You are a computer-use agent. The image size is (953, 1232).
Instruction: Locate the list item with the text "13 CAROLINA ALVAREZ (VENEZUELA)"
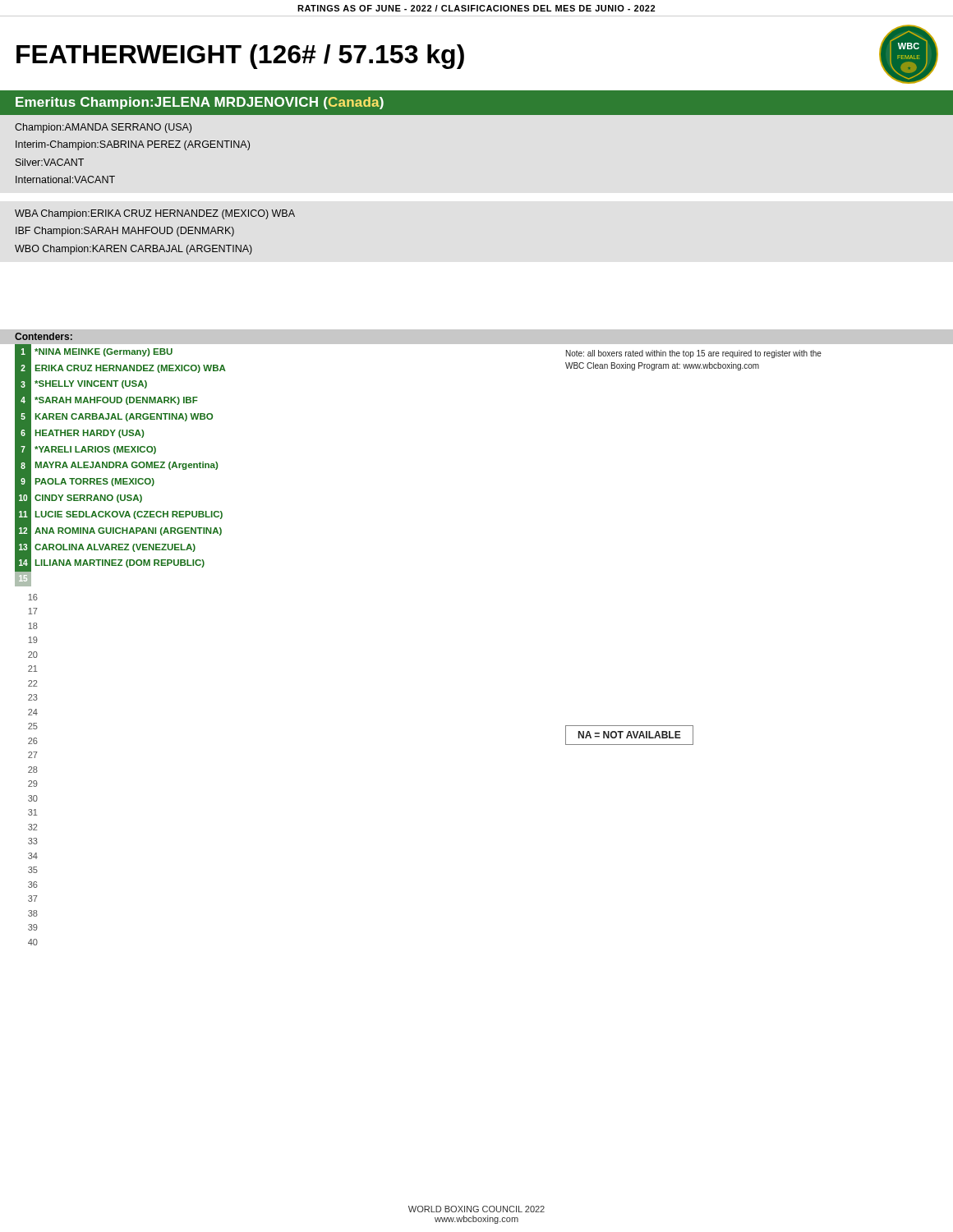[105, 547]
